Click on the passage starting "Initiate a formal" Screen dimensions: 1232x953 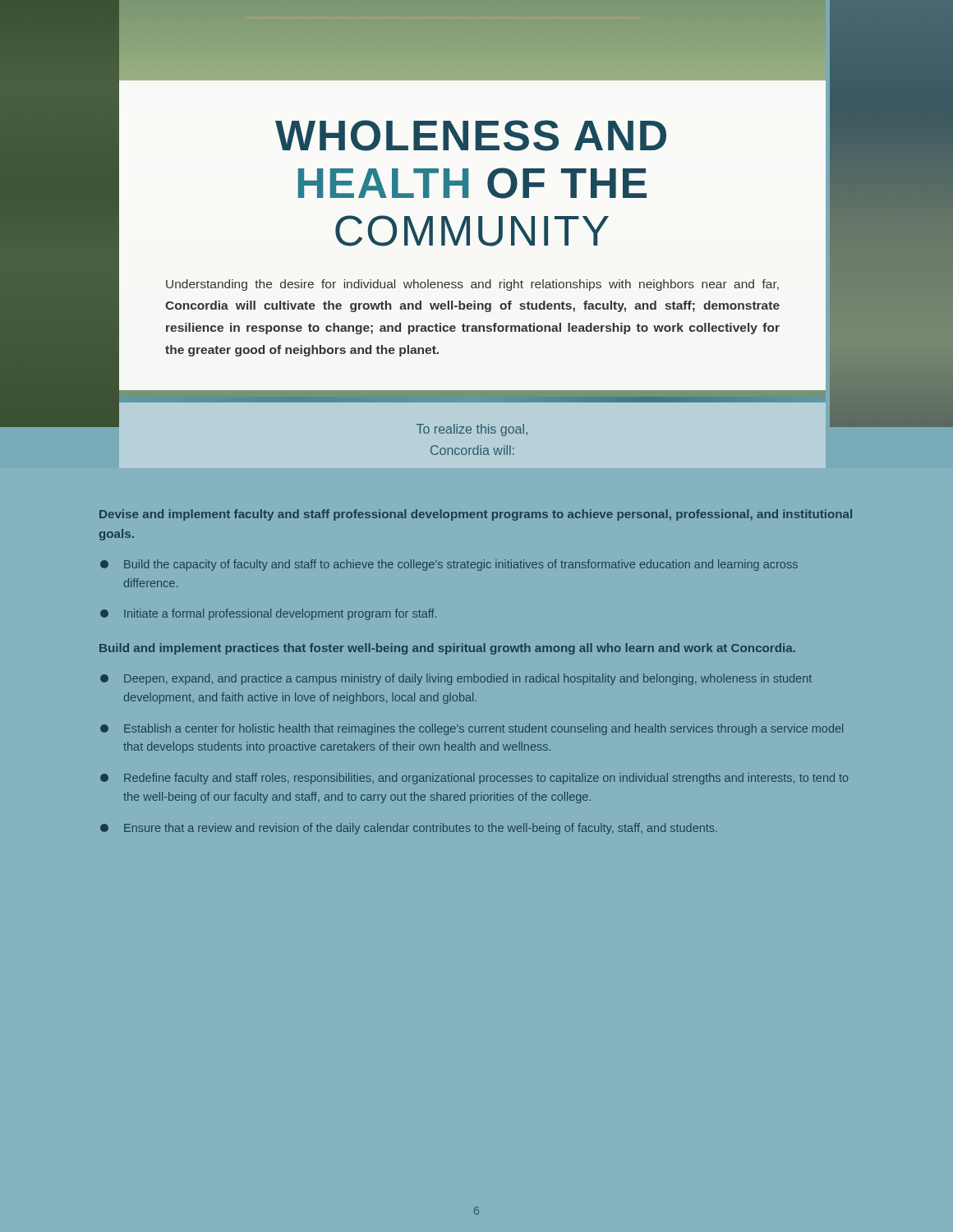[x=269, y=613]
